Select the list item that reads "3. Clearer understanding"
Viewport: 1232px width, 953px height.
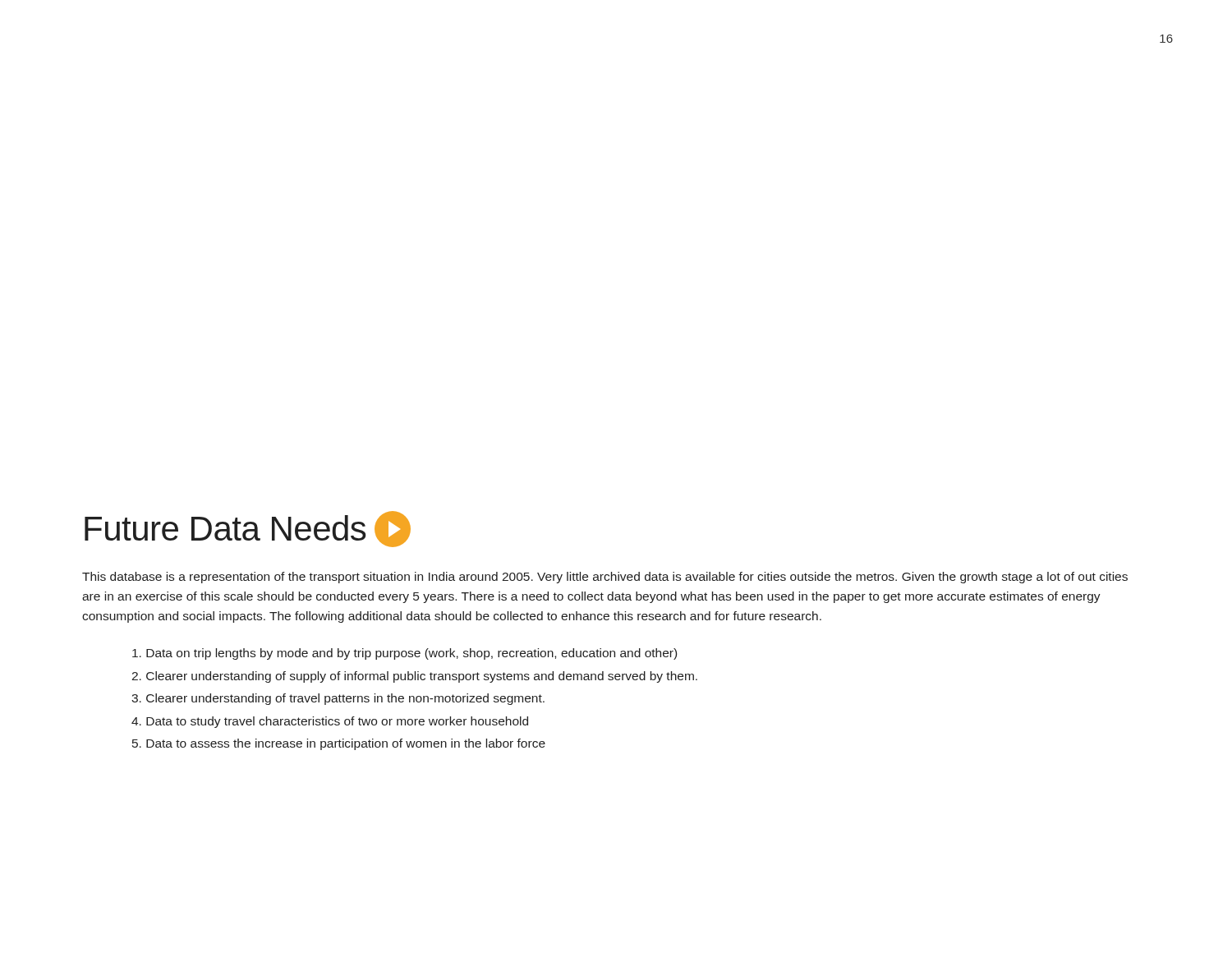coord(338,698)
